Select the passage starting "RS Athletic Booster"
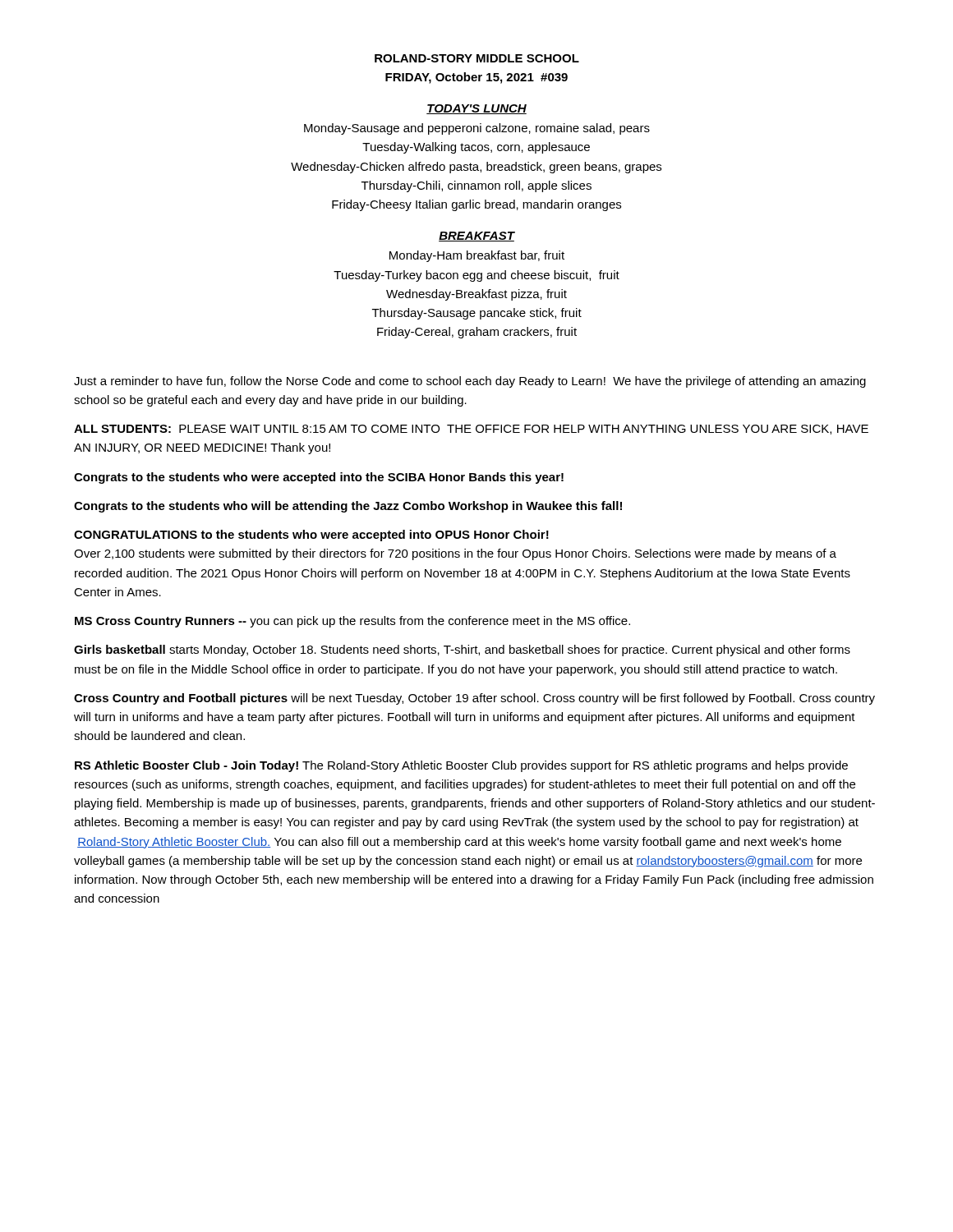 pyautogui.click(x=475, y=831)
